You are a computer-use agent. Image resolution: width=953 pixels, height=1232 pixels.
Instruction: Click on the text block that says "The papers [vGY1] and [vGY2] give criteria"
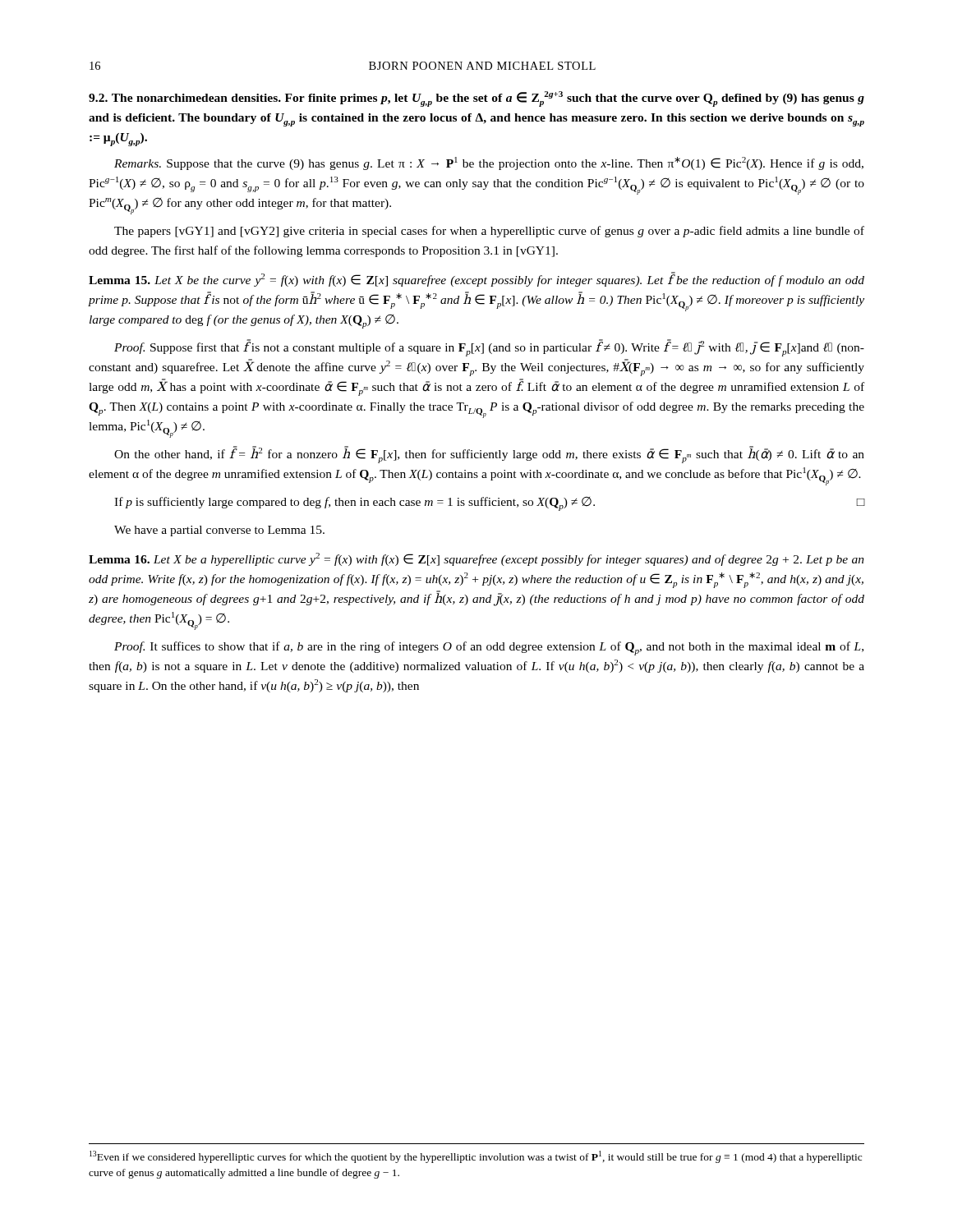[476, 241]
